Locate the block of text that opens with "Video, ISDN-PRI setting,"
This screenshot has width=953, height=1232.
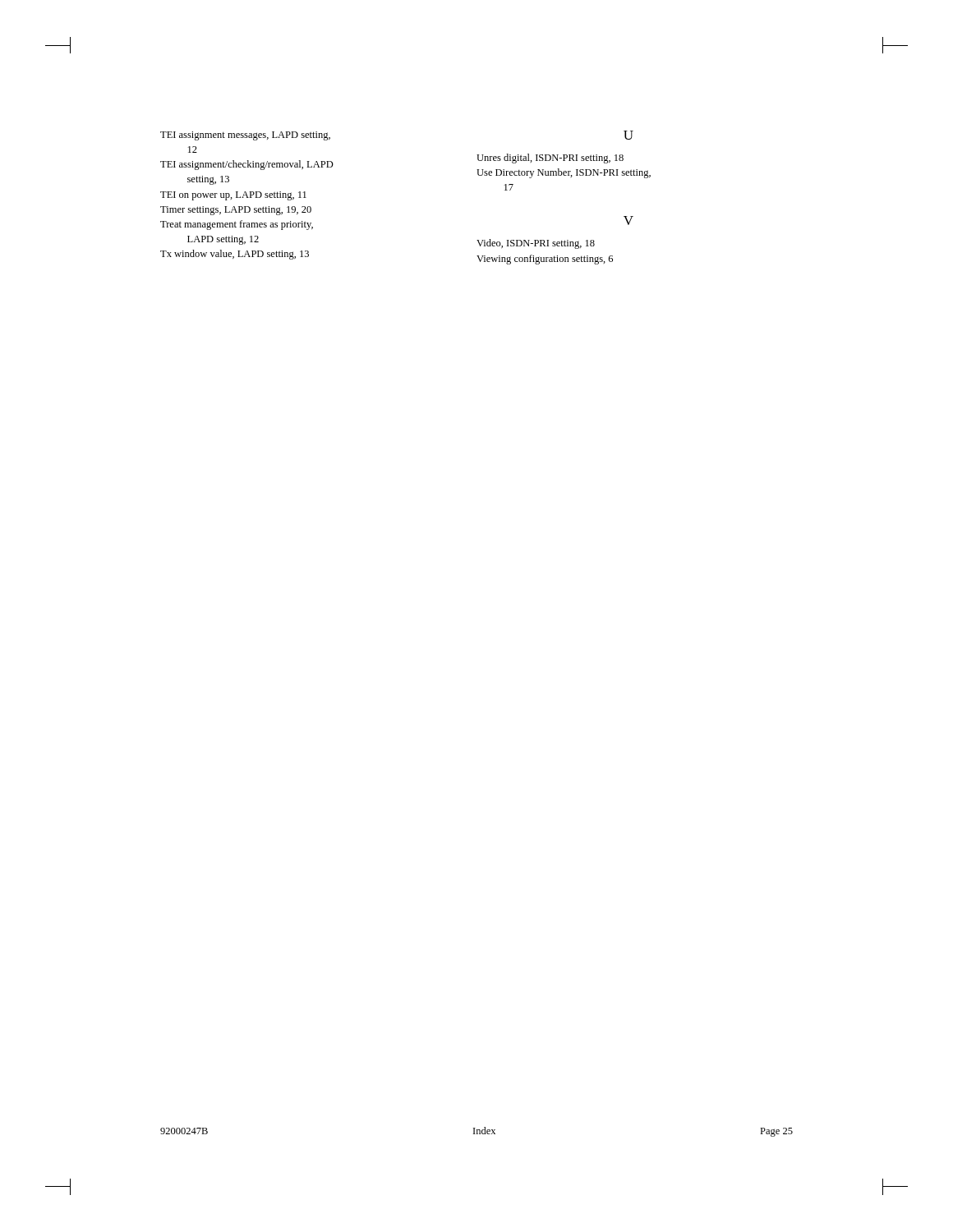click(x=536, y=243)
